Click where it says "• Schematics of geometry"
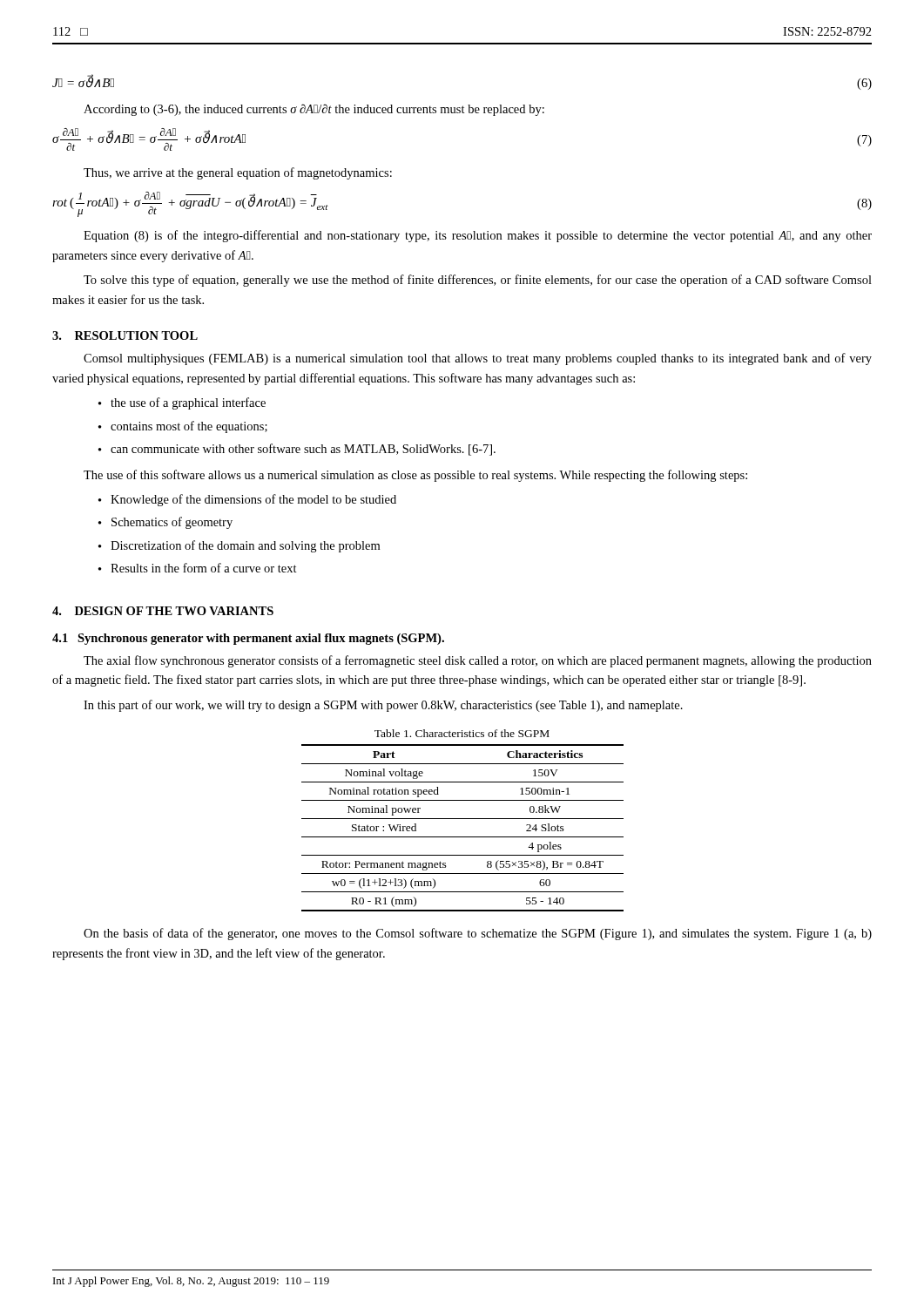The width and height of the screenshot is (924, 1307). tap(165, 523)
